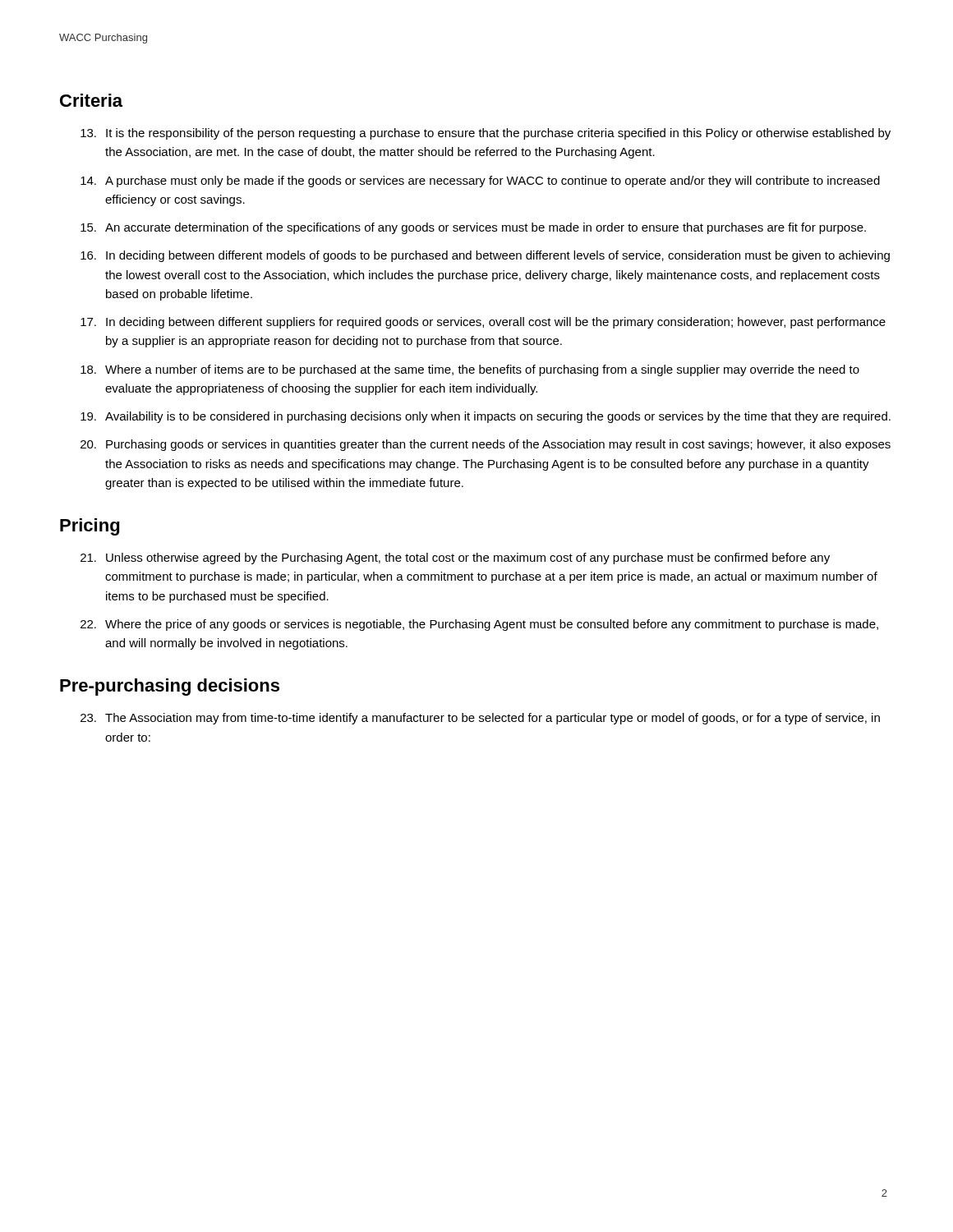Screen dimensions: 1232x953
Task: Find the block on this page that starts "13. It is the responsibility of the person"
Action: pos(476,142)
